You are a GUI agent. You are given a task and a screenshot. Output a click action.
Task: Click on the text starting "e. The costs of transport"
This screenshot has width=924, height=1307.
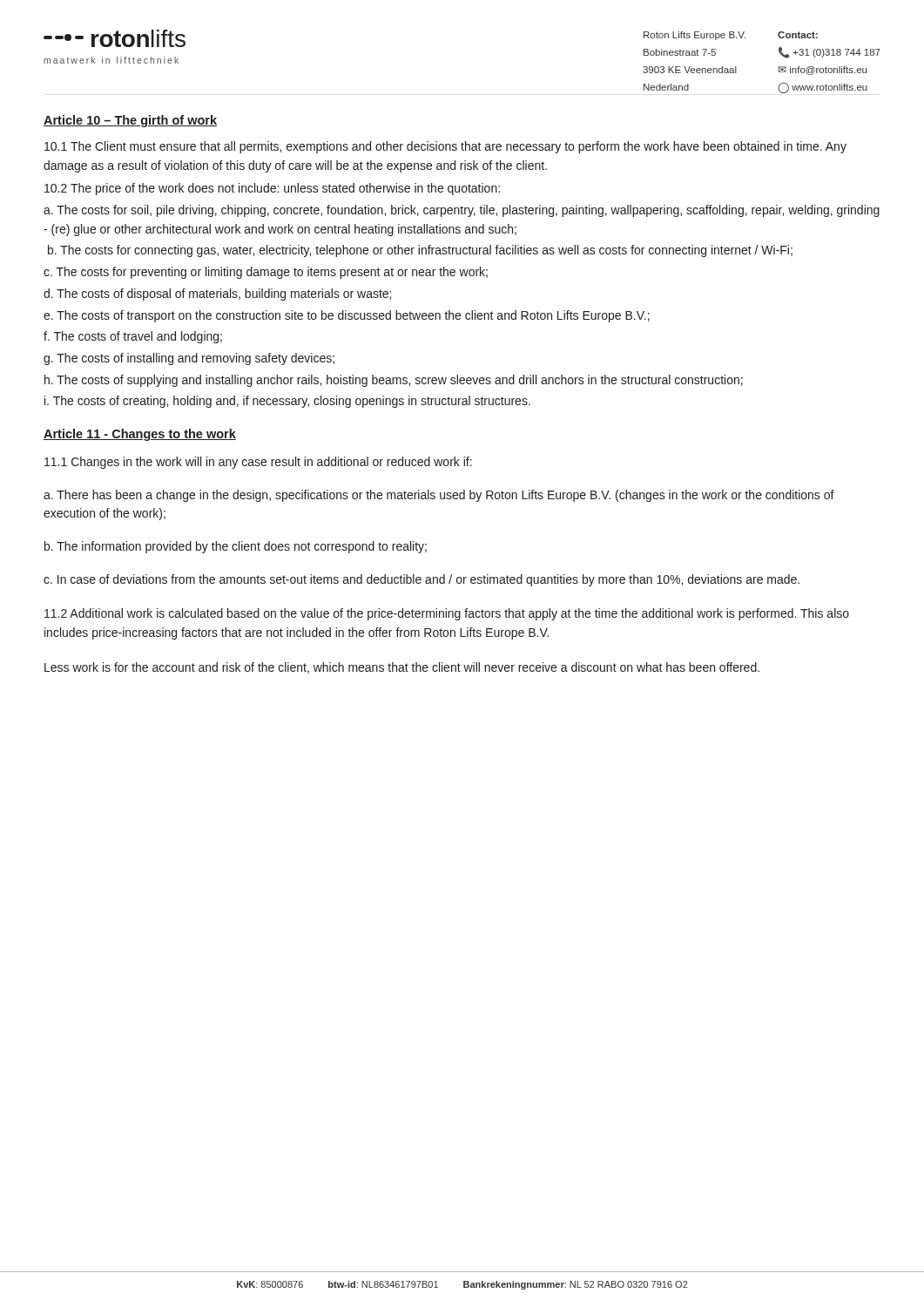(347, 315)
